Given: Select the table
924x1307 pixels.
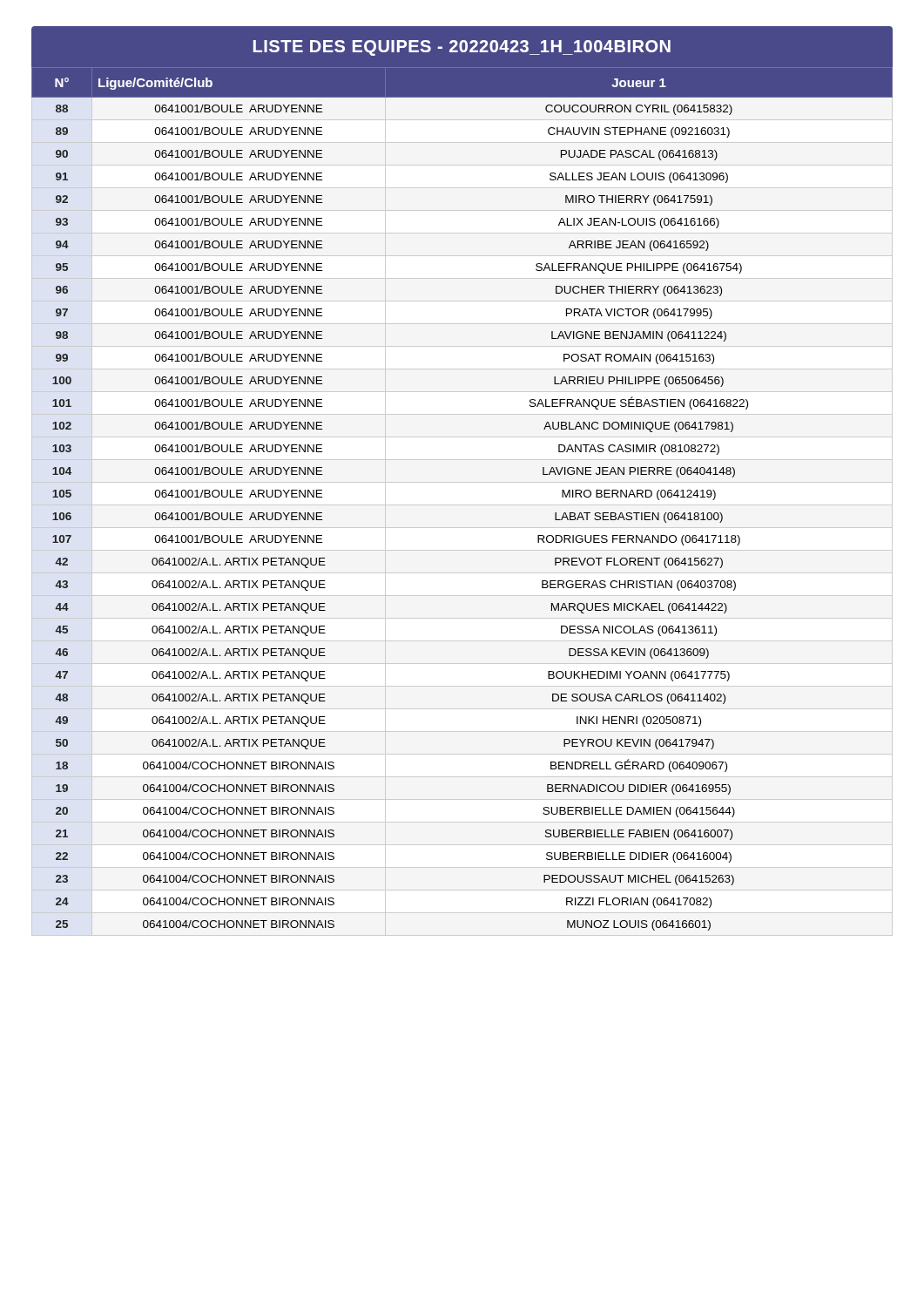Looking at the screenshot, I should coord(462,501).
